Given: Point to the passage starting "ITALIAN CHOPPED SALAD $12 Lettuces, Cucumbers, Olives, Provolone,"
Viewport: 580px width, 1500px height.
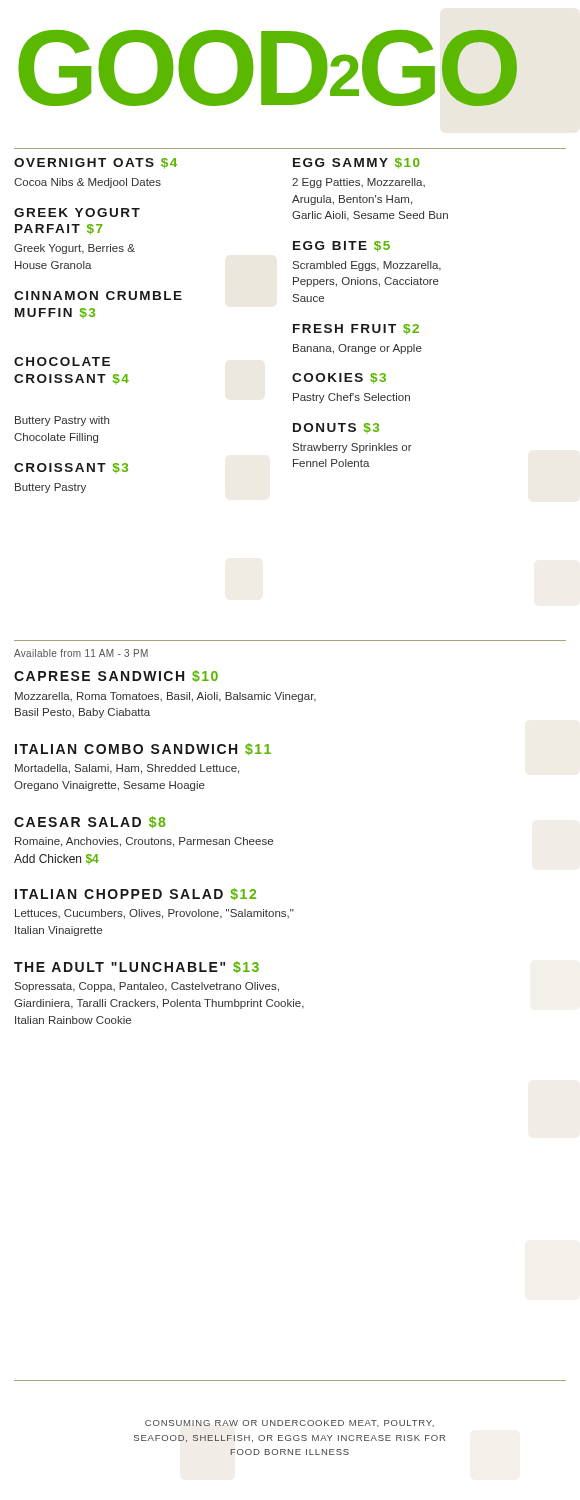Looking at the screenshot, I should coord(290,912).
